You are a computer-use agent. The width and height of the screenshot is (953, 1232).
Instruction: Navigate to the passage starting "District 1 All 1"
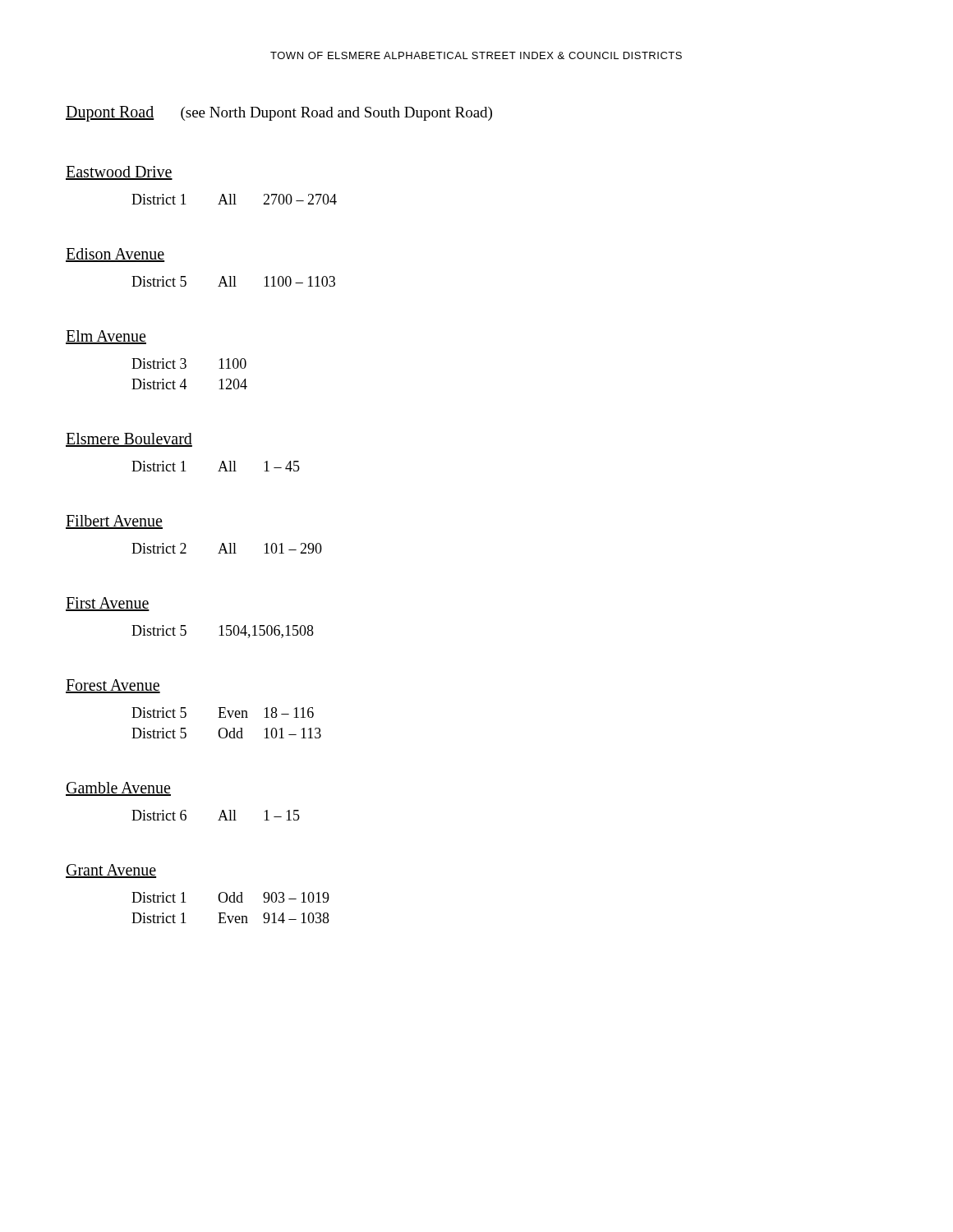click(x=216, y=467)
